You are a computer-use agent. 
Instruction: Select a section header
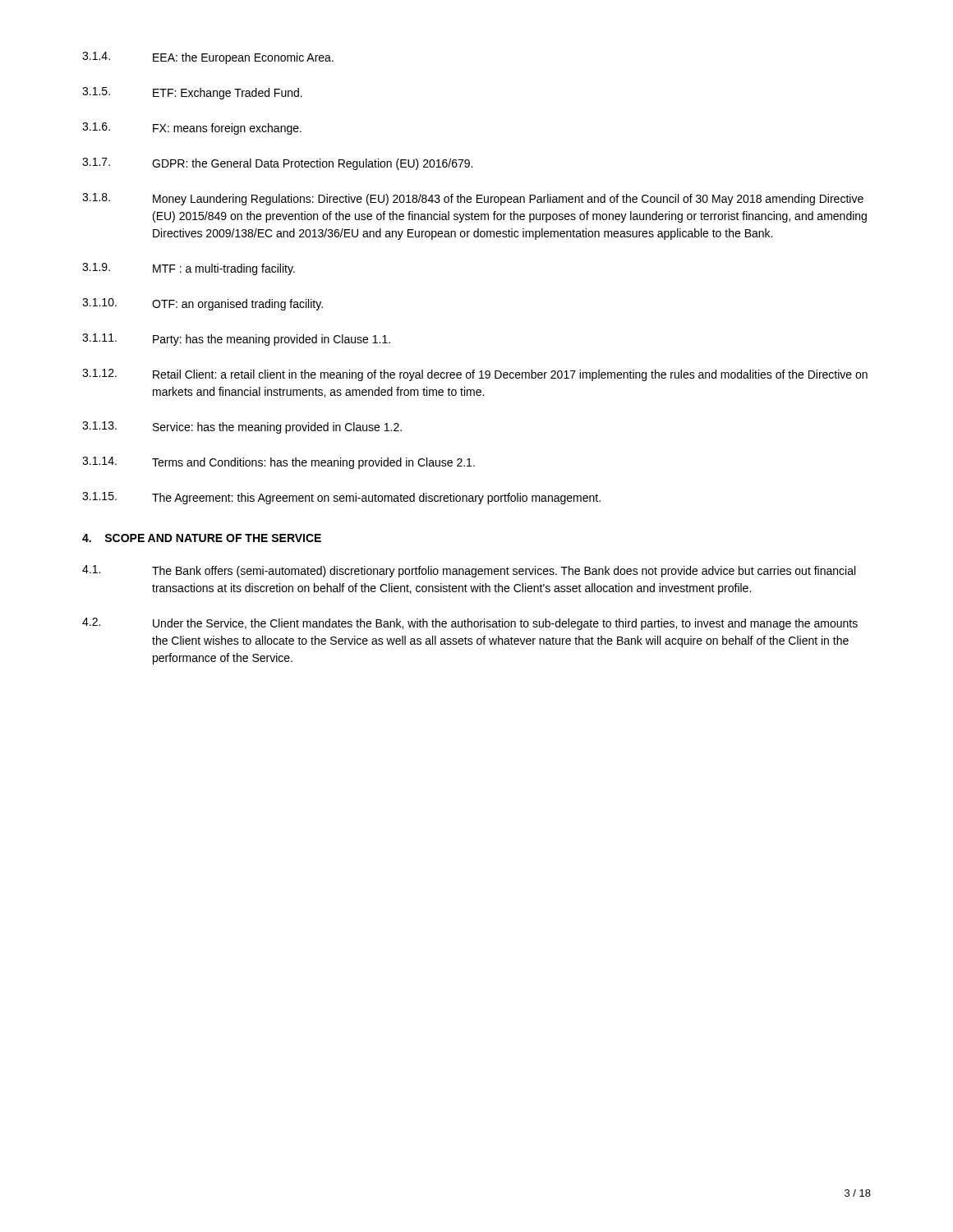pyautogui.click(x=202, y=538)
